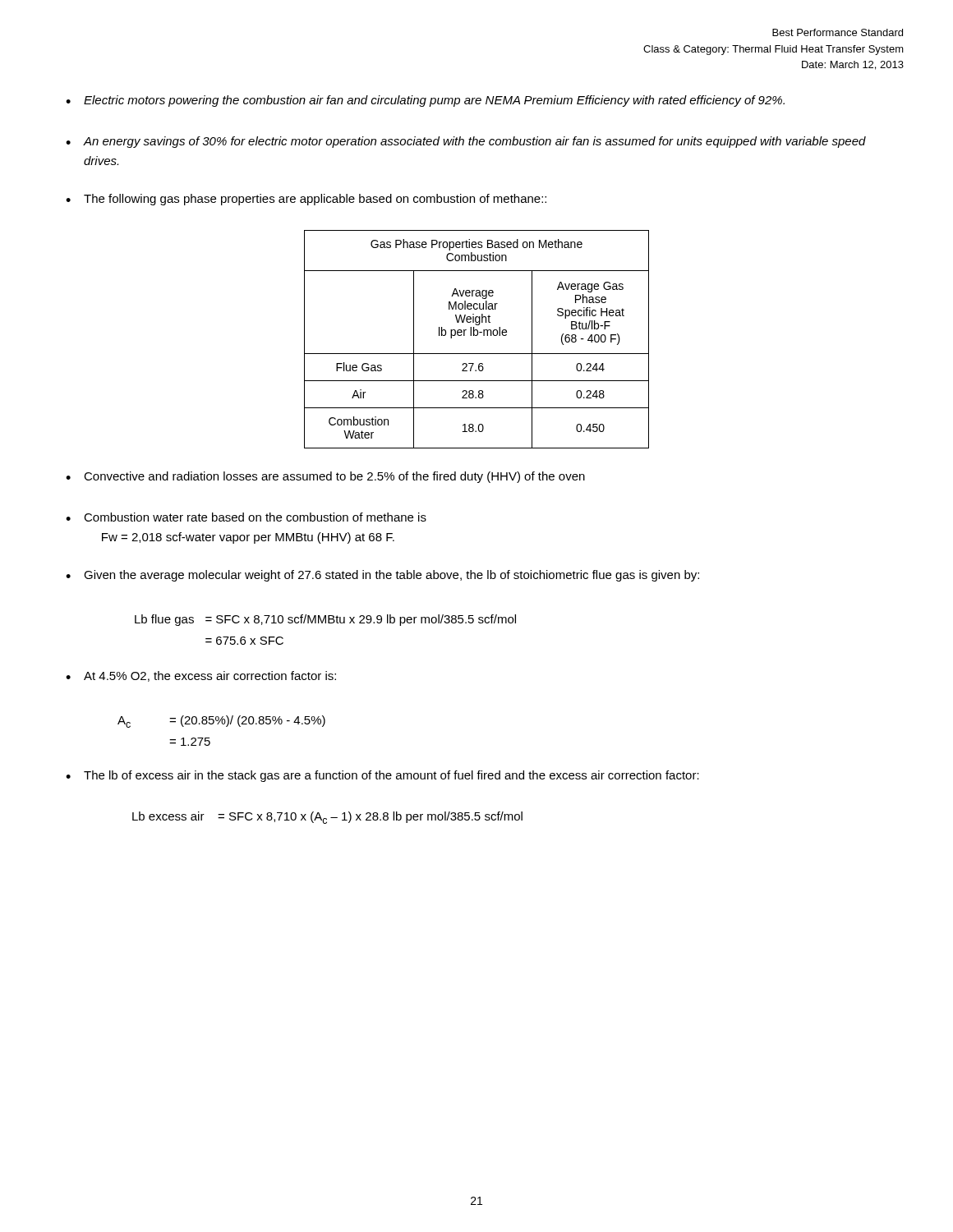The height and width of the screenshot is (1232, 953).
Task: Find the block on this page that starts "Lb flue gas = SFC x"
Action: (x=325, y=630)
